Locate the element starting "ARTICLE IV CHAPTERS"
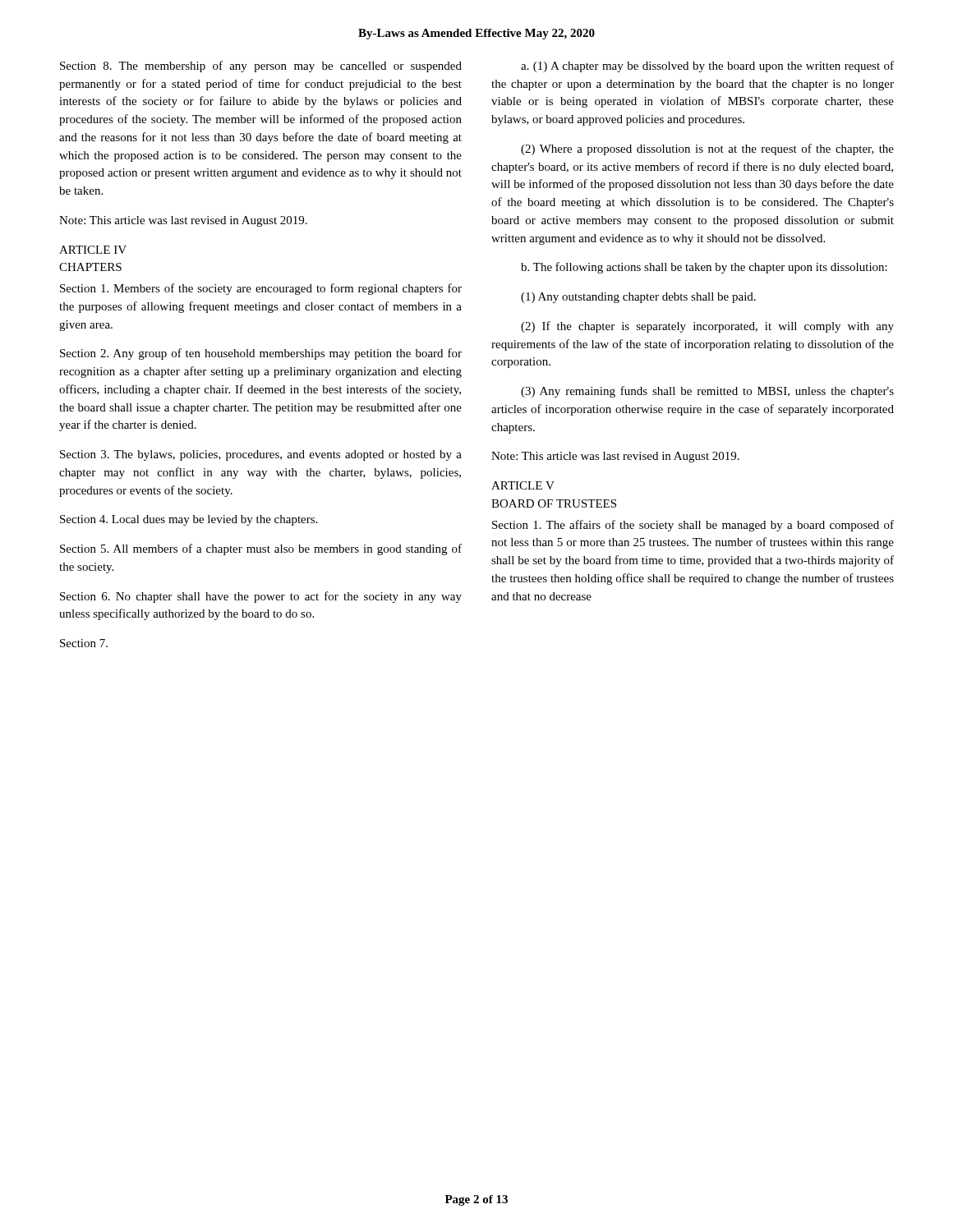Image resolution: width=953 pixels, height=1232 pixels. [93, 258]
